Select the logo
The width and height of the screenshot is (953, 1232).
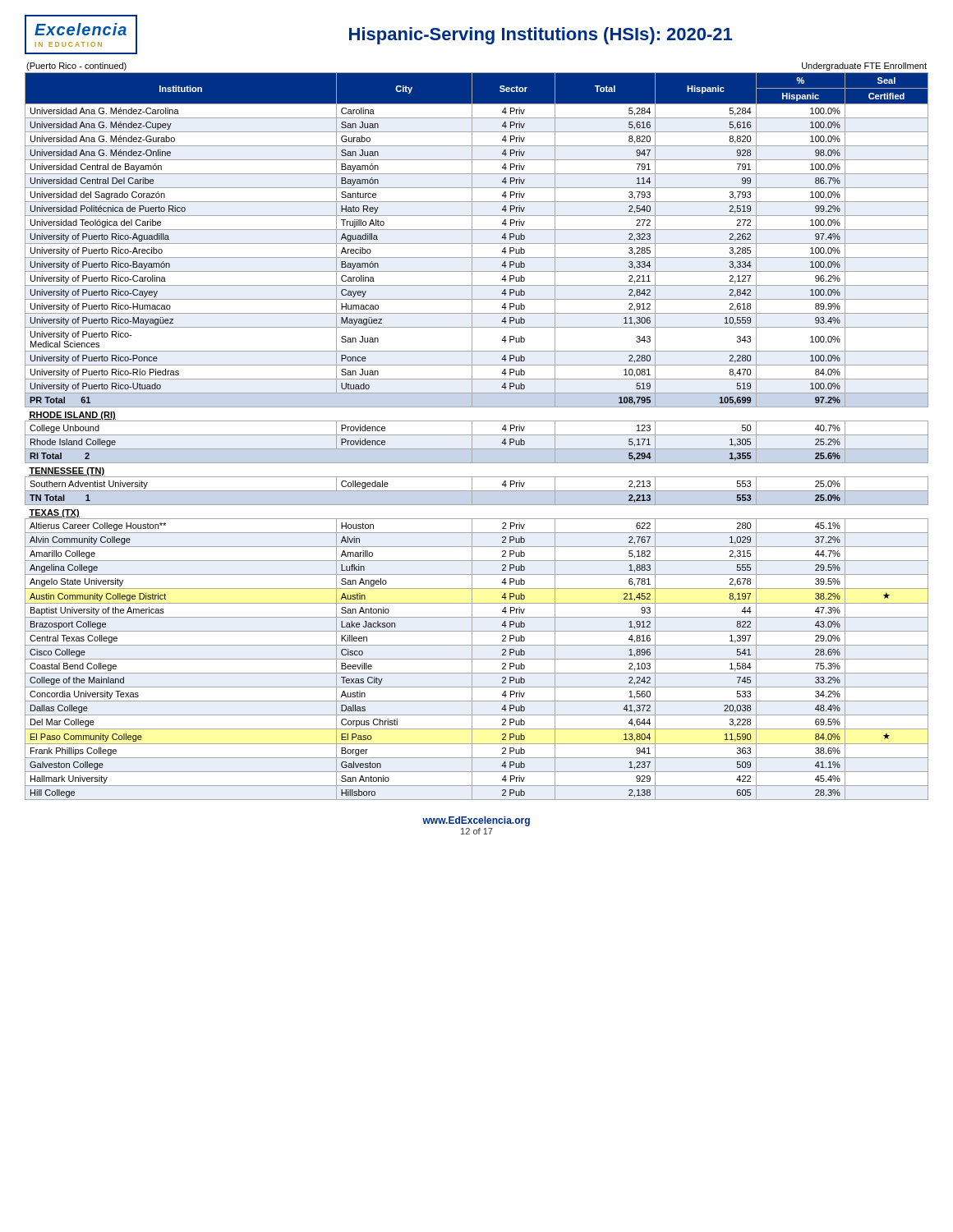pyautogui.click(x=81, y=34)
